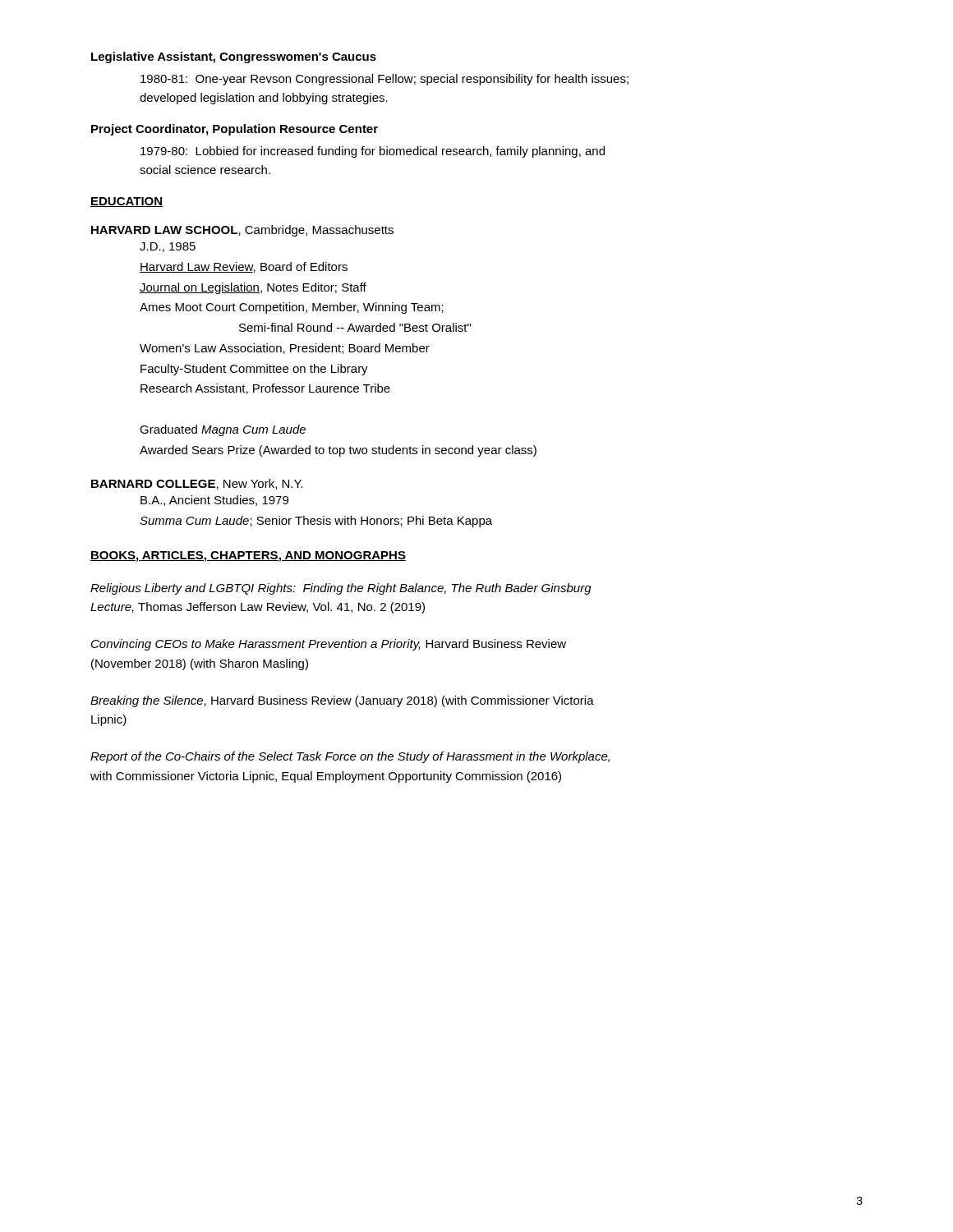The height and width of the screenshot is (1232, 953).
Task: Click on the element starting "HARVARD LAW SCHOOL, Cambridge, Massachusetts"
Action: pyautogui.click(x=242, y=231)
